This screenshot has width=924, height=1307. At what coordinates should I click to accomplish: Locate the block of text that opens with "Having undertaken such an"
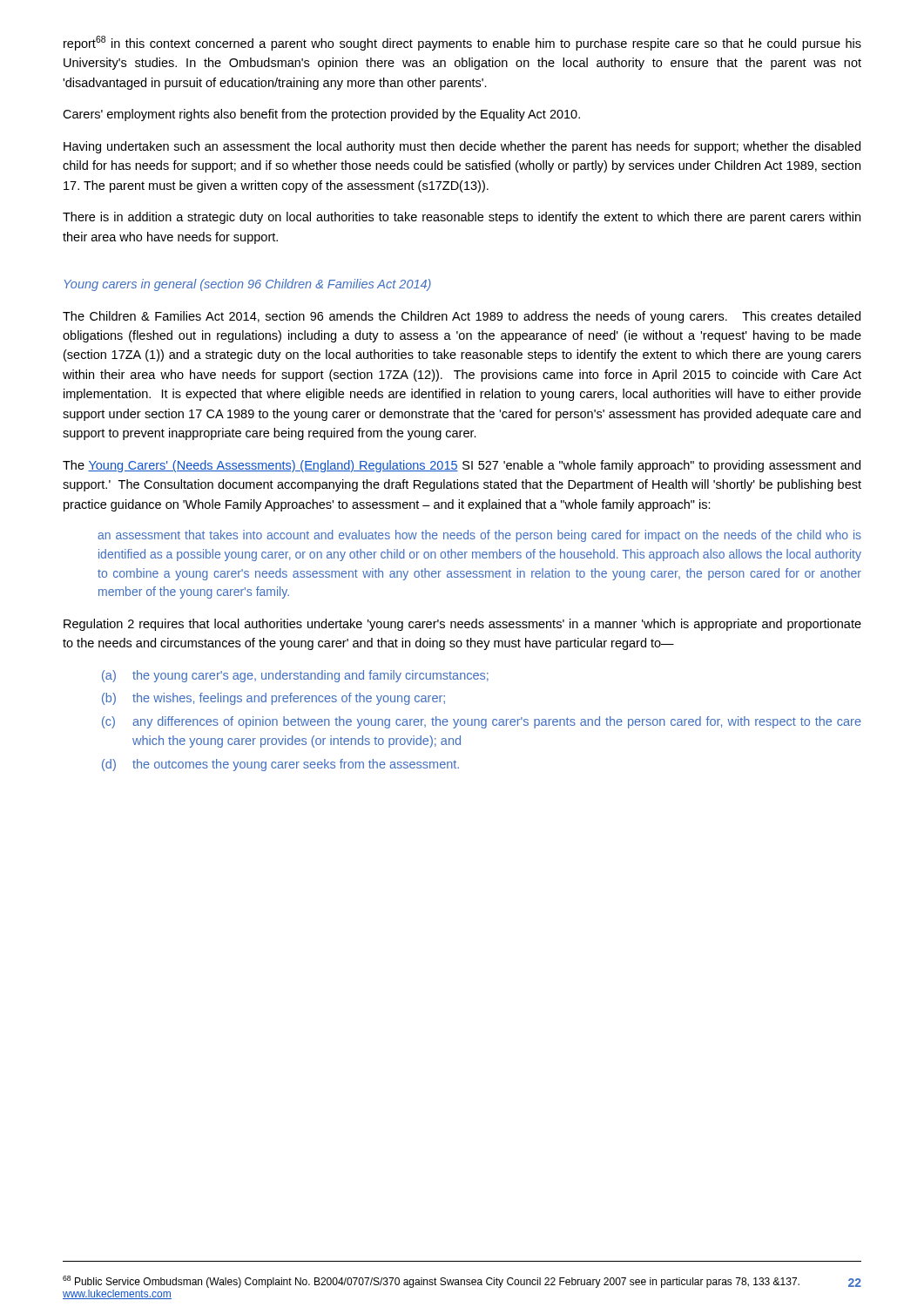tap(462, 166)
